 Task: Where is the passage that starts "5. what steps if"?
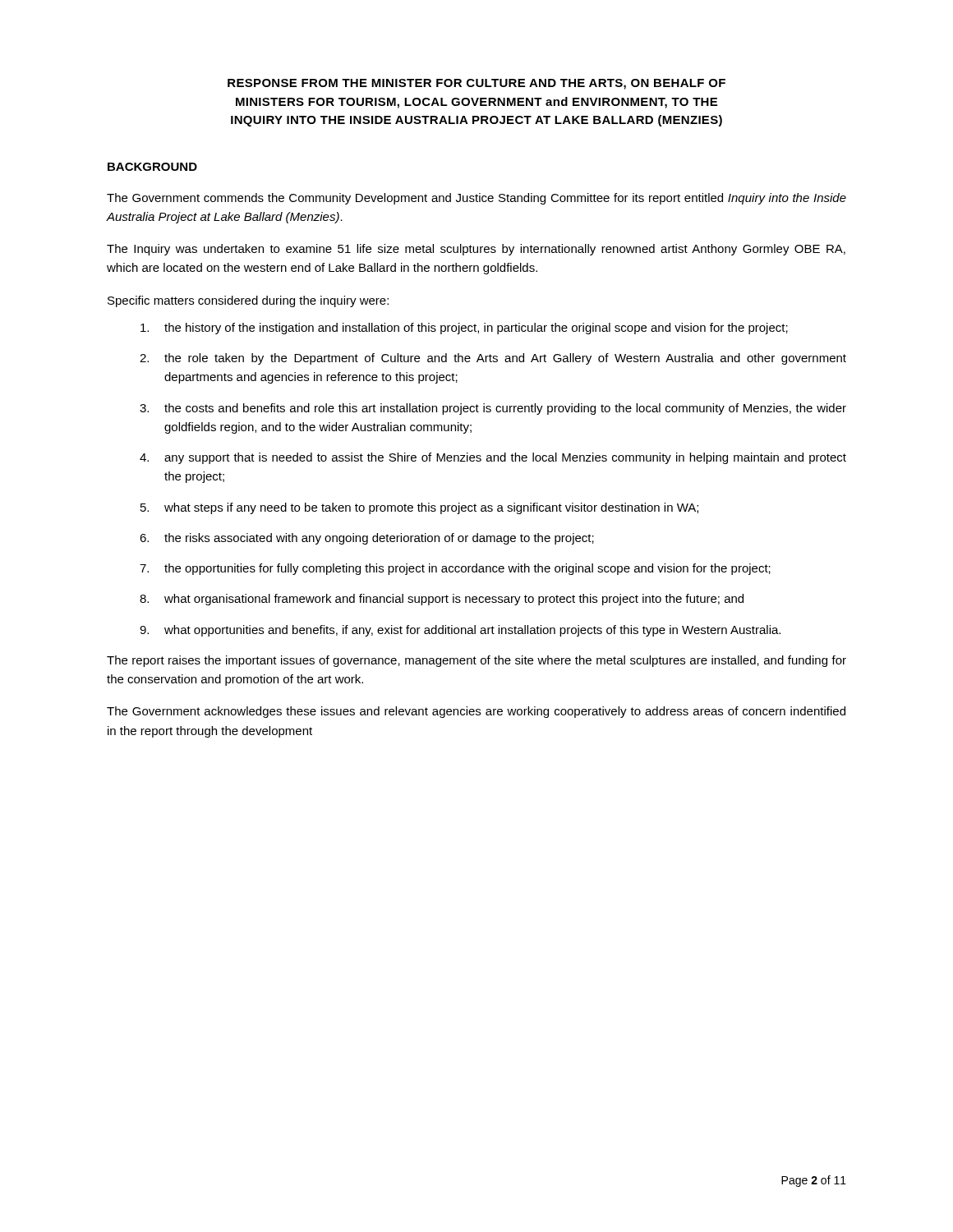coord(493,507)
